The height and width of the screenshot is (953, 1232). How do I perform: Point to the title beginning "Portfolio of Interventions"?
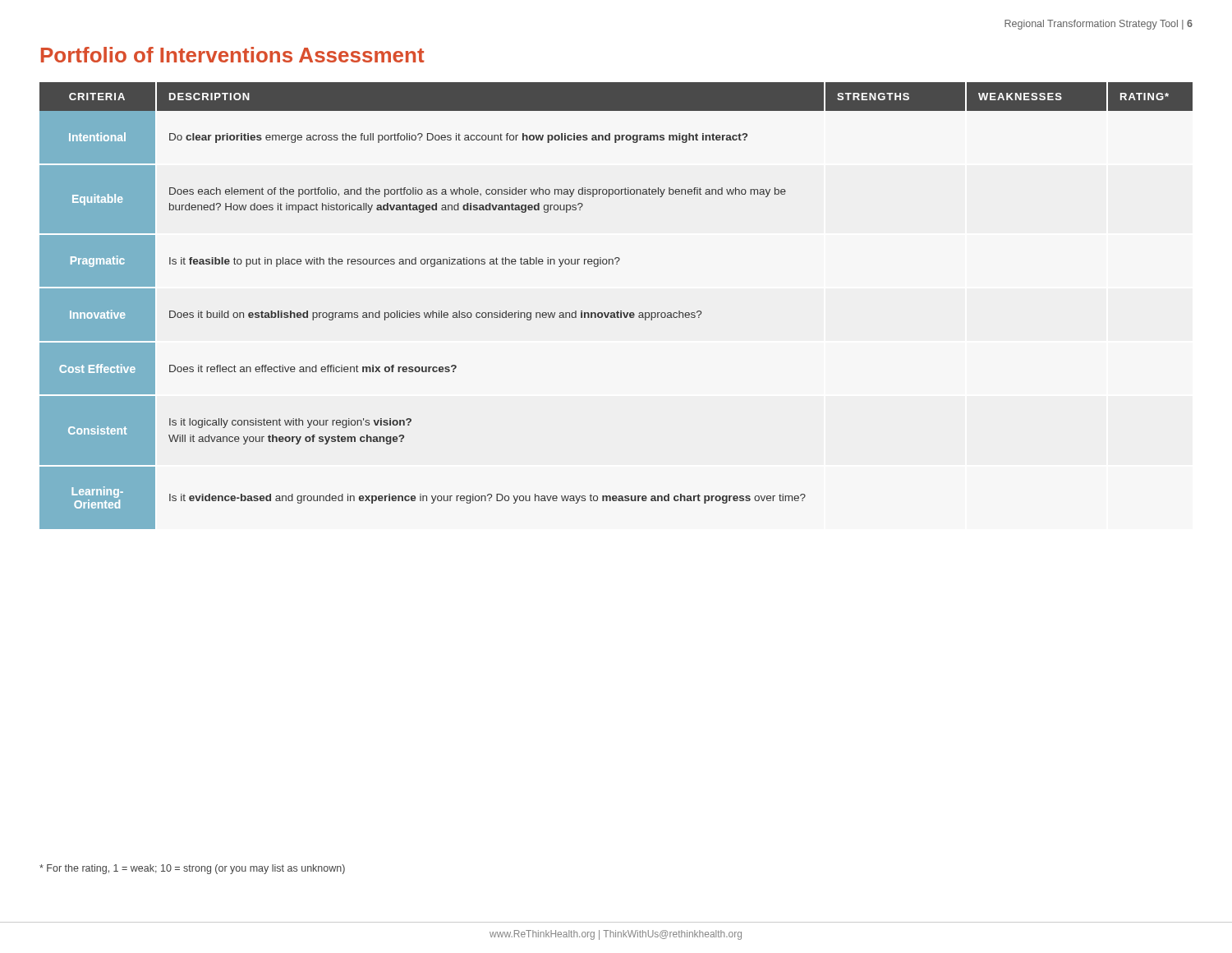(232, 55)
